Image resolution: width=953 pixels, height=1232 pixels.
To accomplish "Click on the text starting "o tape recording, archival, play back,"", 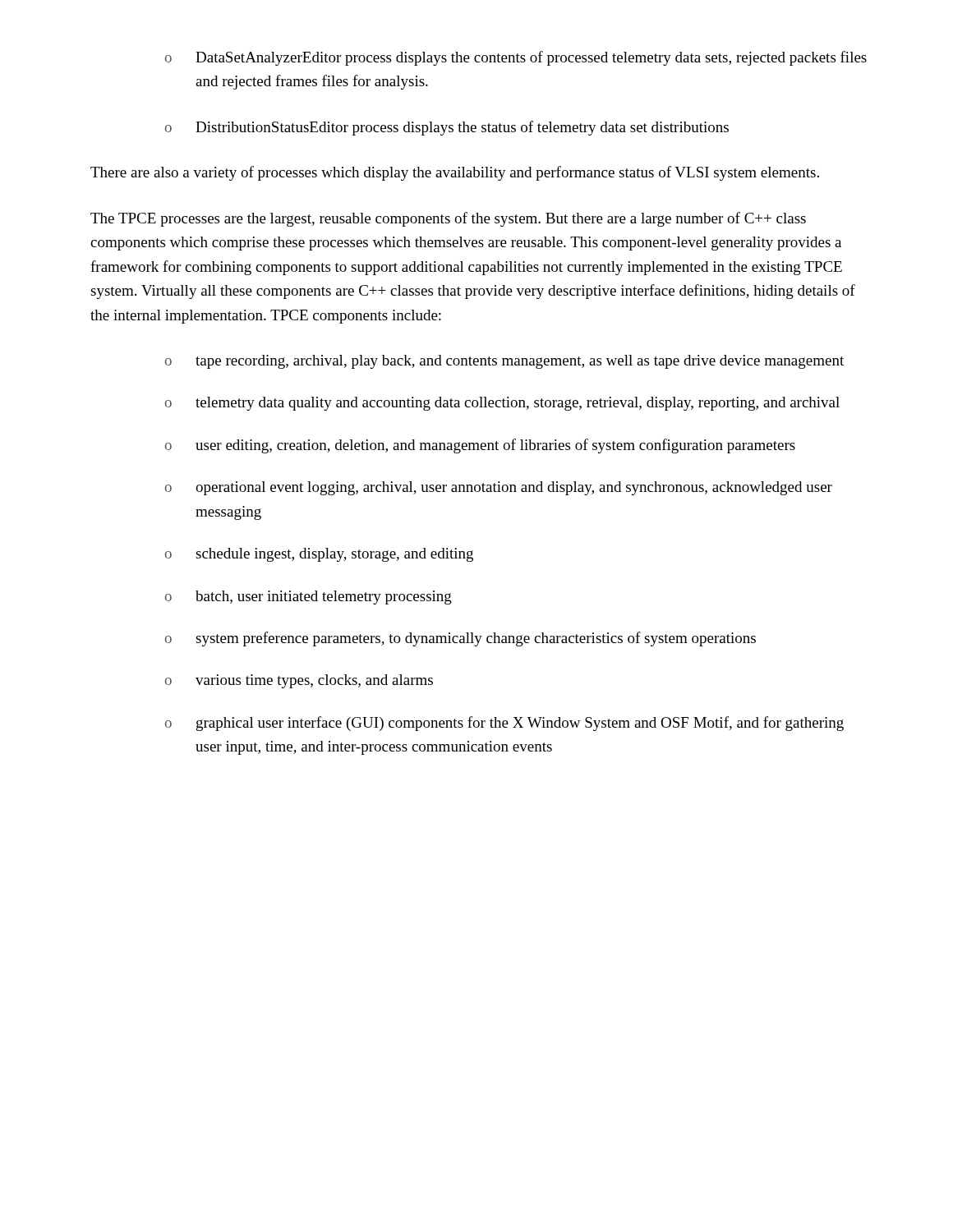I will pos(518,360).
